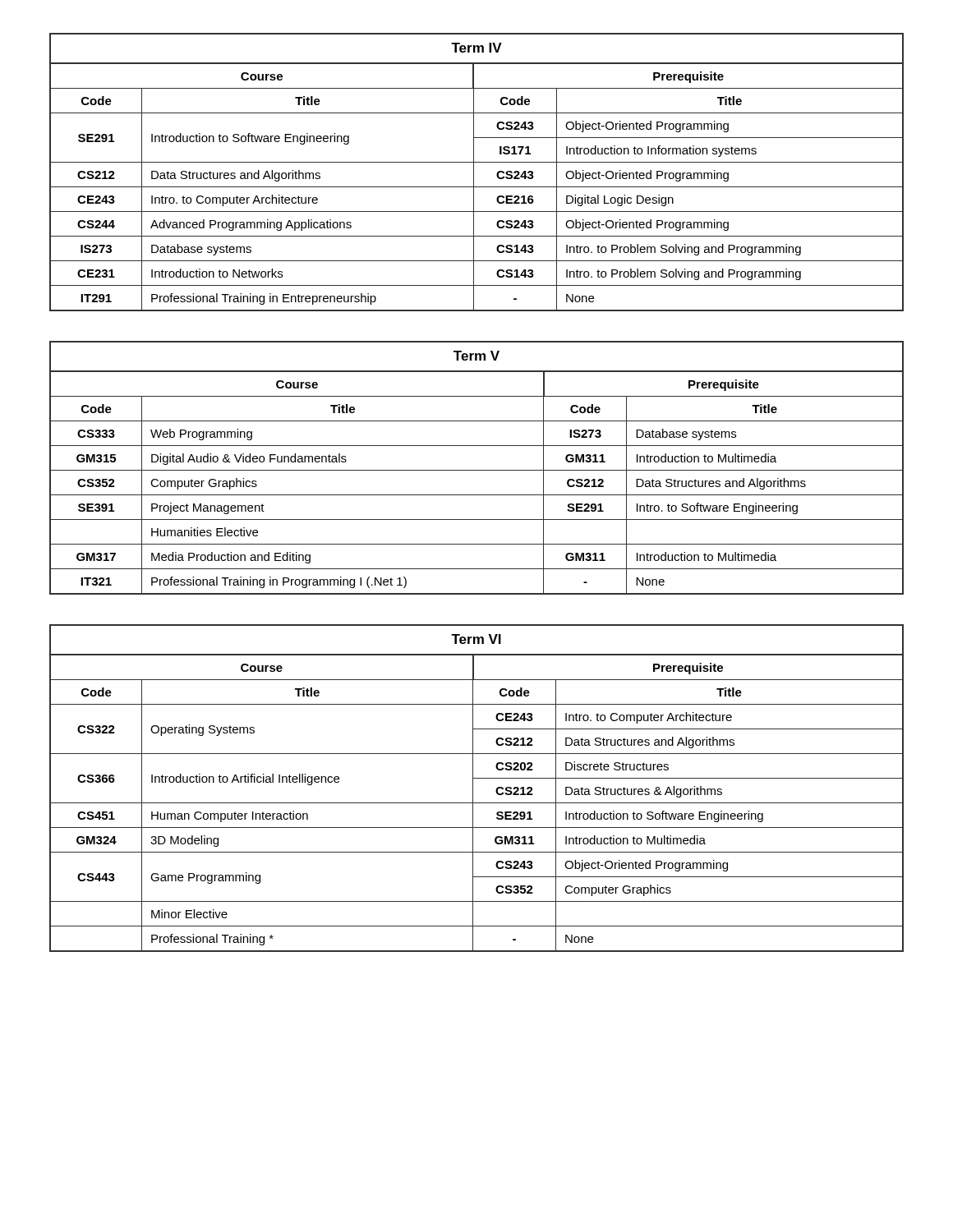Click on the table containing "3D Modeling"
This screenshot has height=1232, width=953.
[476, 788]
